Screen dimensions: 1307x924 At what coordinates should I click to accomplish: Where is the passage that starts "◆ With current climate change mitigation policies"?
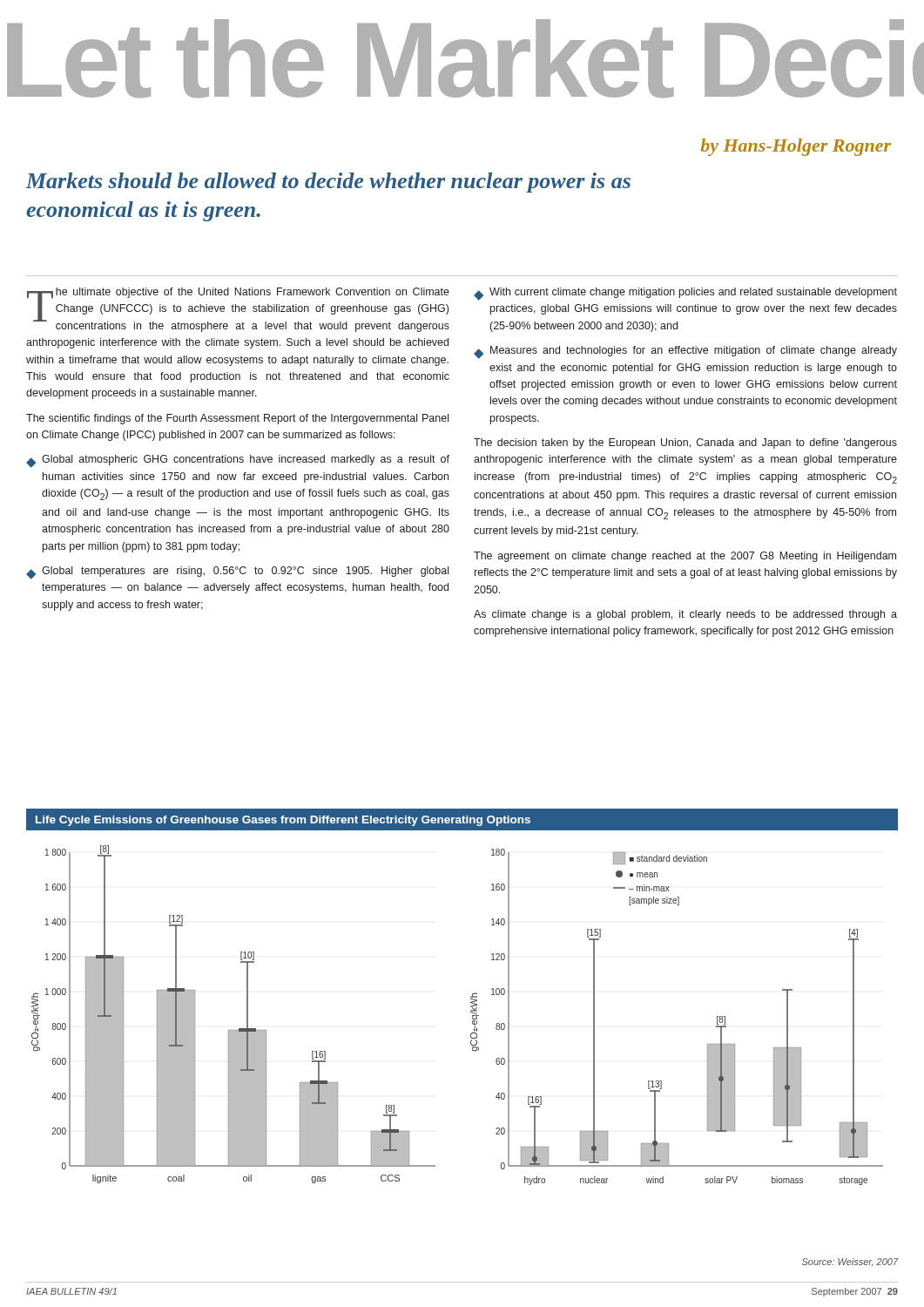[x=685, y=309]
